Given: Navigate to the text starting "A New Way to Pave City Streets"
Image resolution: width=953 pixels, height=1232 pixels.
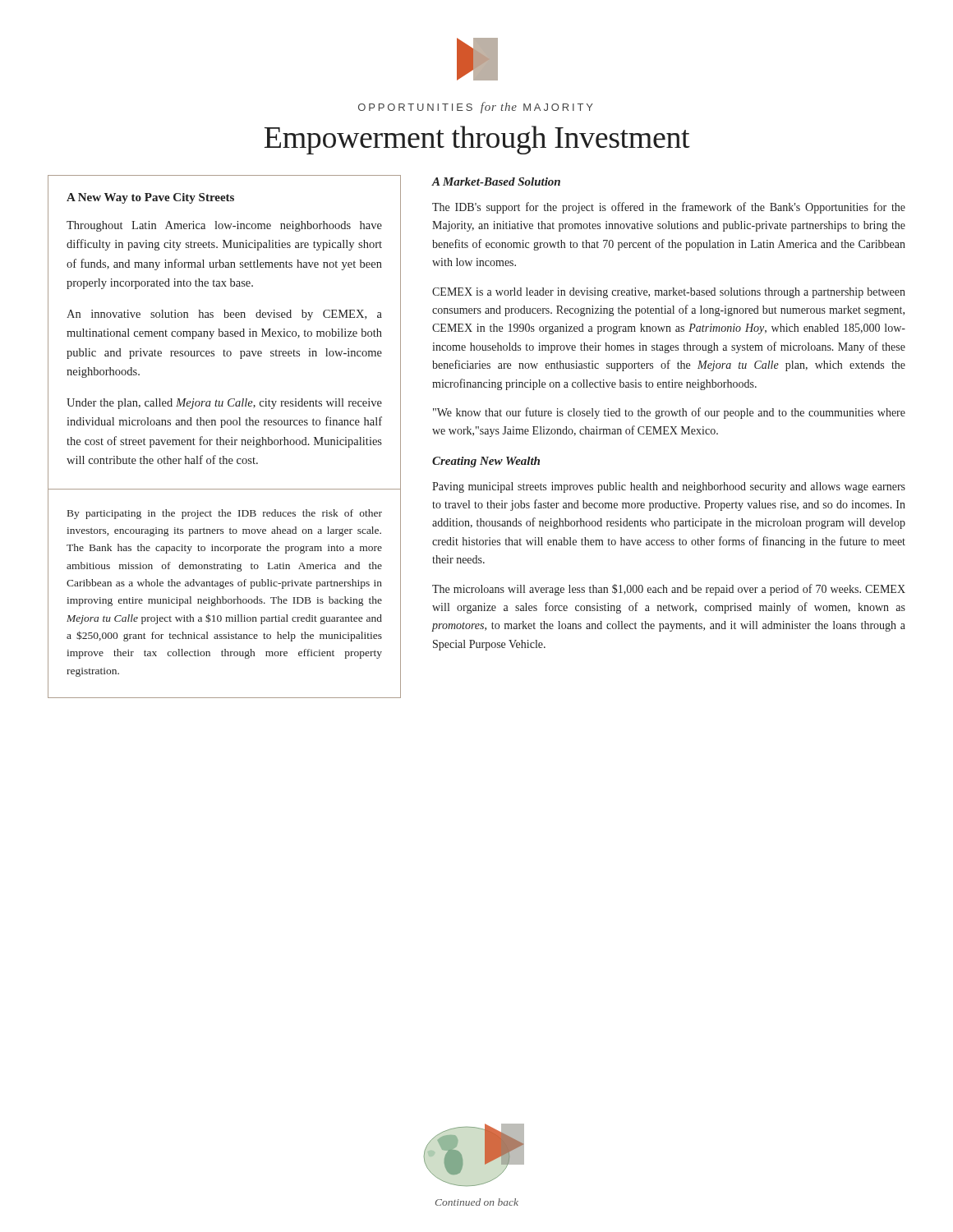Looking at the screenshot, I should [x=151, y=197].
